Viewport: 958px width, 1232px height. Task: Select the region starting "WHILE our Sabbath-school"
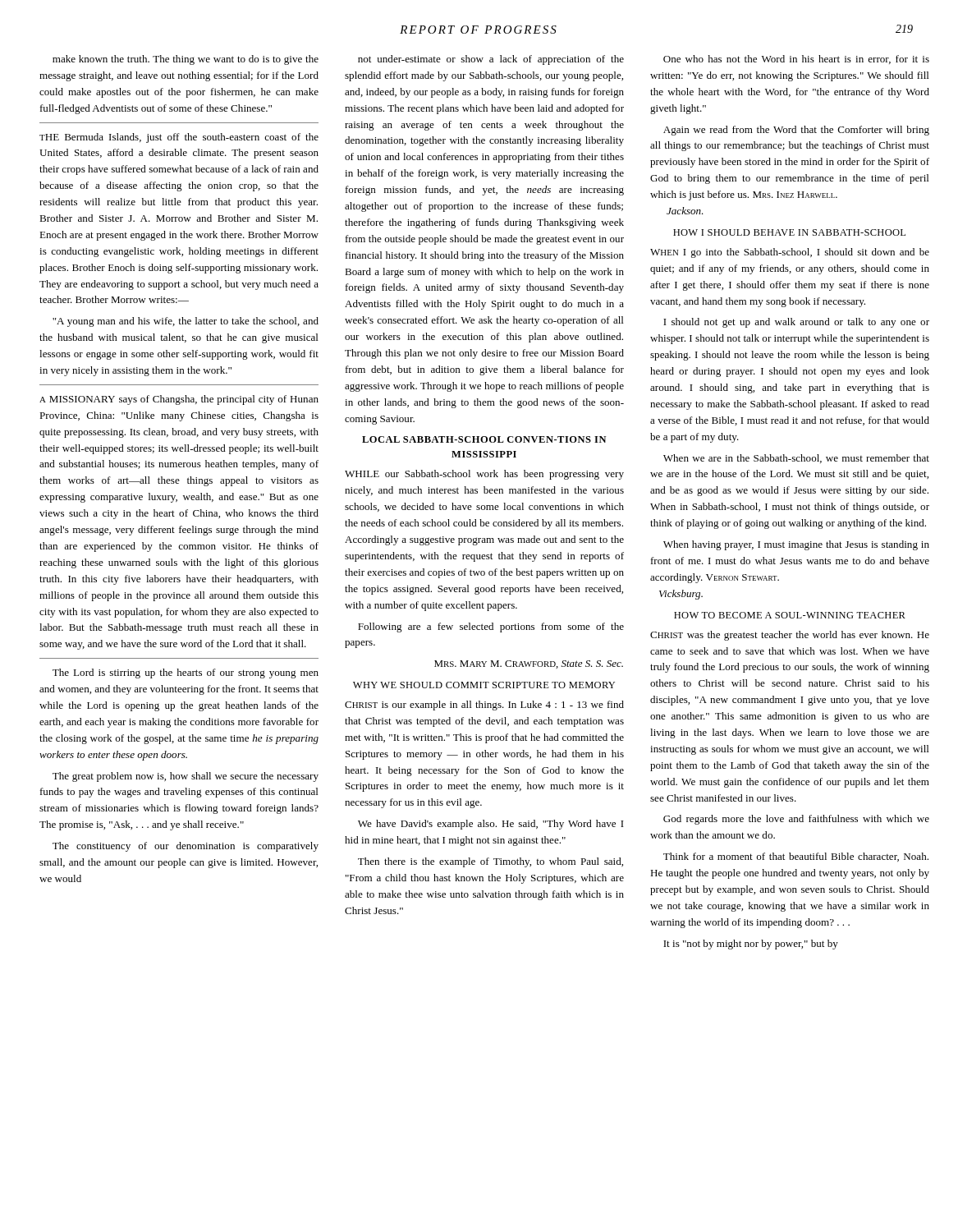[484, 569]
